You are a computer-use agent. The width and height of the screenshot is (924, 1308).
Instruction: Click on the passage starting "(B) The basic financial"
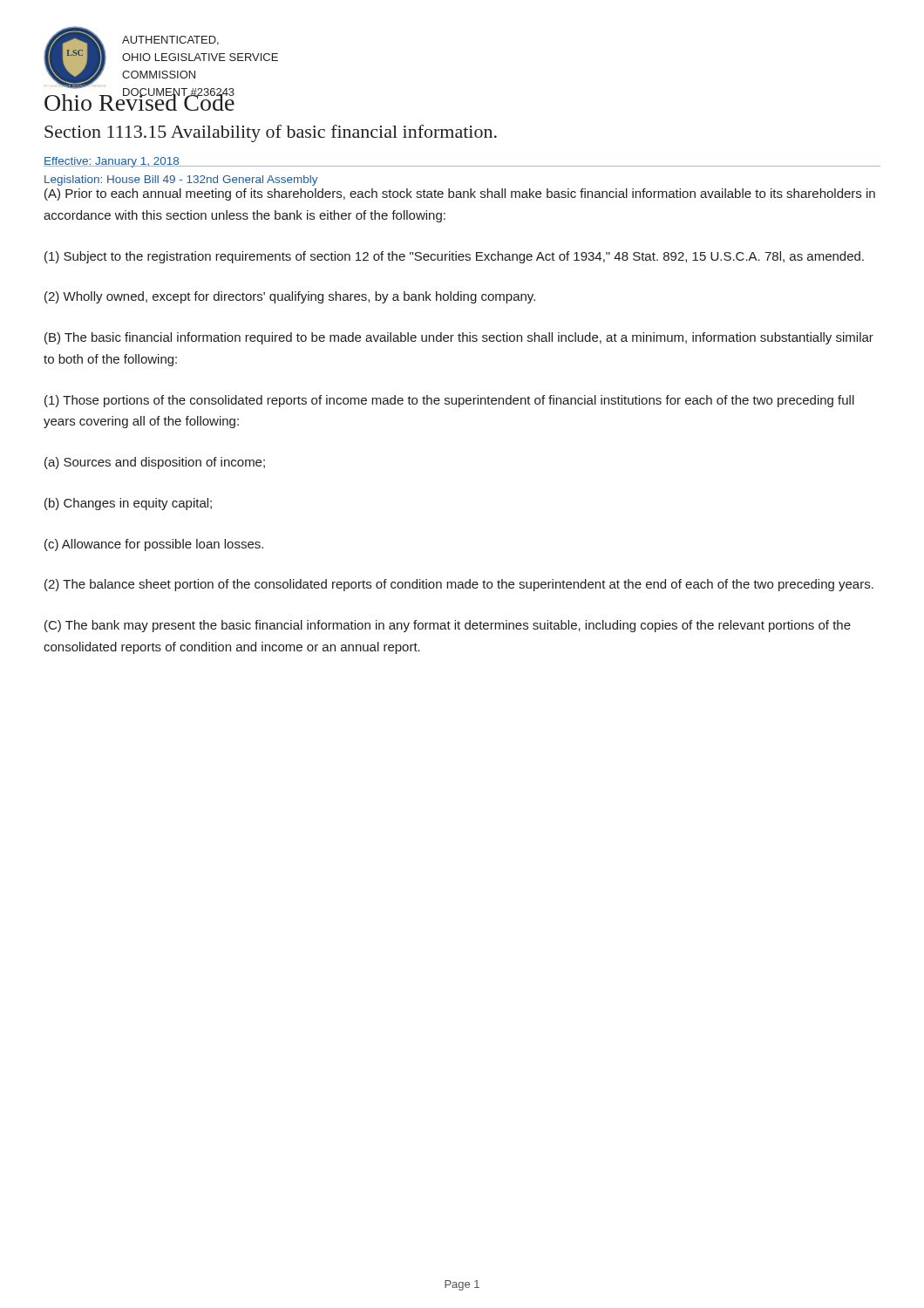point(458,348)
